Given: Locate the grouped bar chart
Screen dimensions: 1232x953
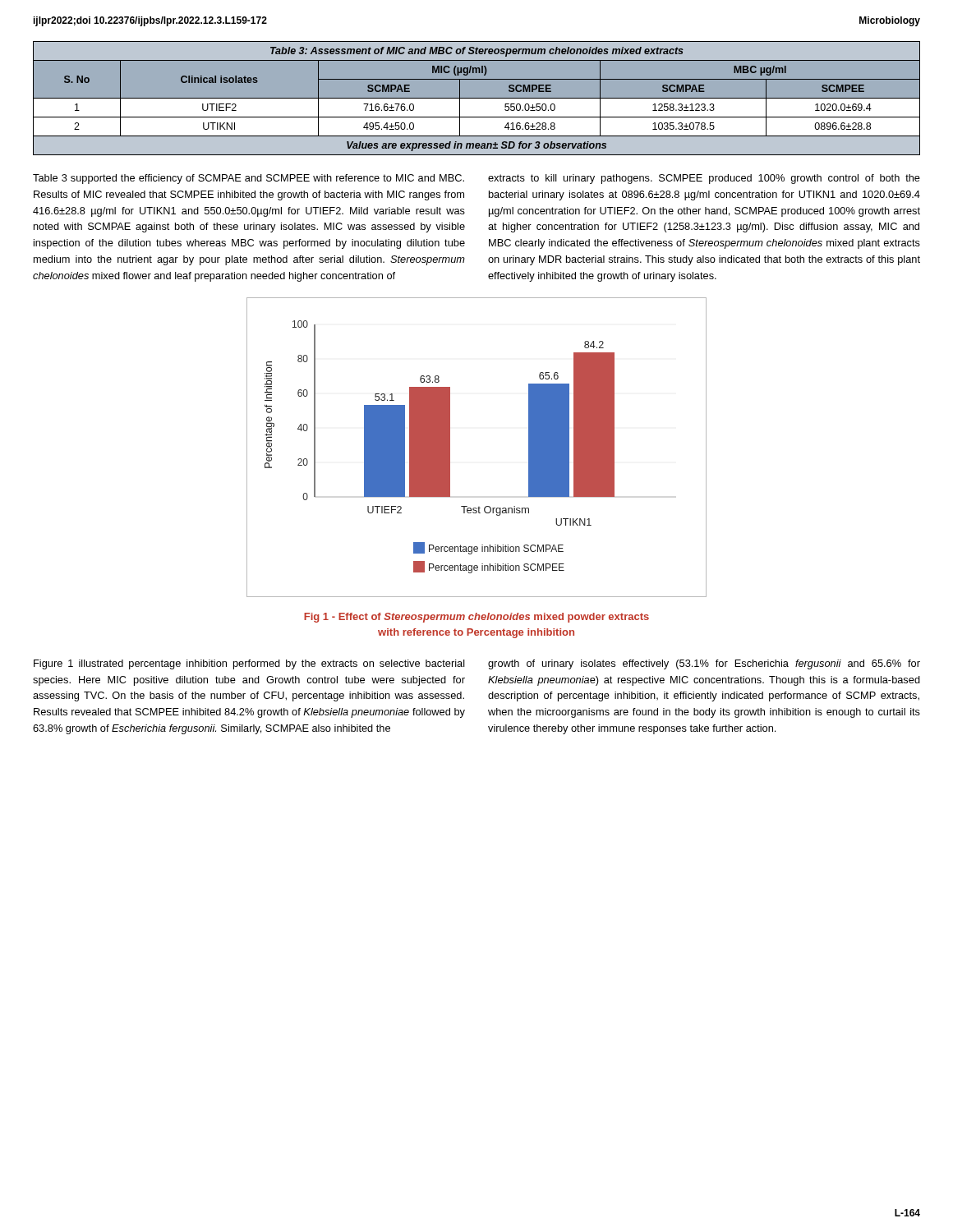Looking at the screenshot, I should tap(476, 449).
